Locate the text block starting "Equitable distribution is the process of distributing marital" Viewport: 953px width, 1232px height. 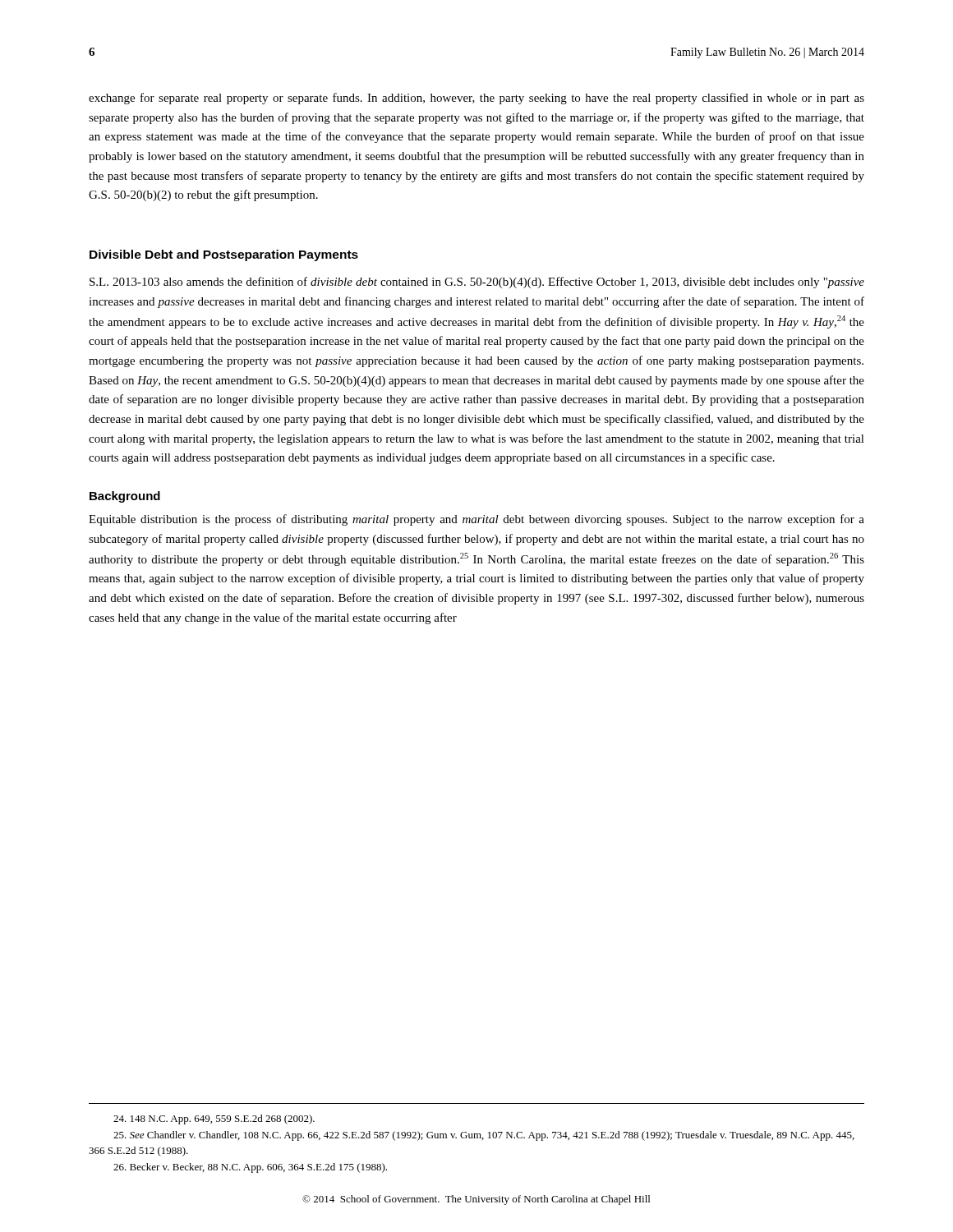pos(476,568)
